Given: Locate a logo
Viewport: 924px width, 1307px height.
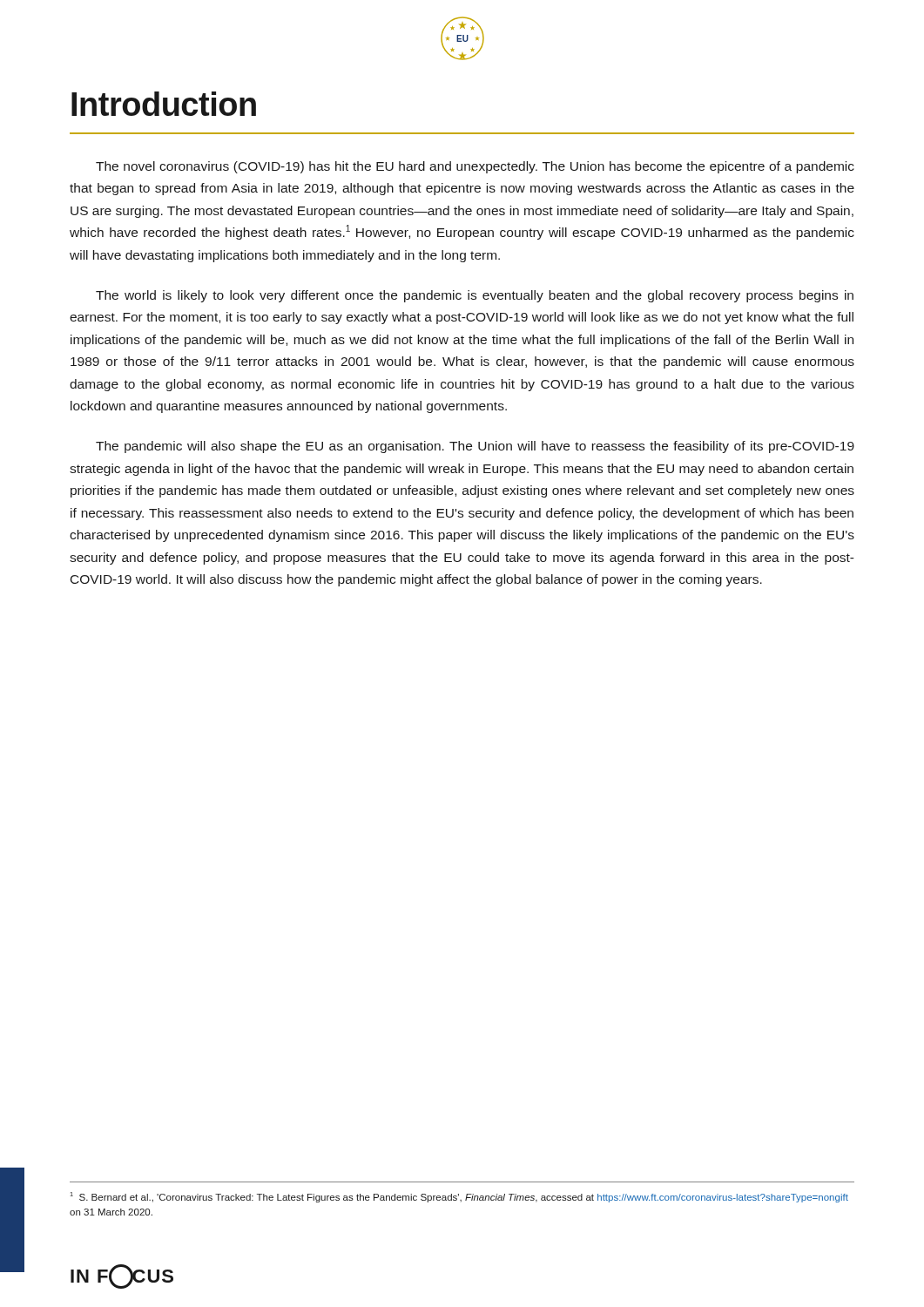Looking at the screenshot, I should point(462,40).
